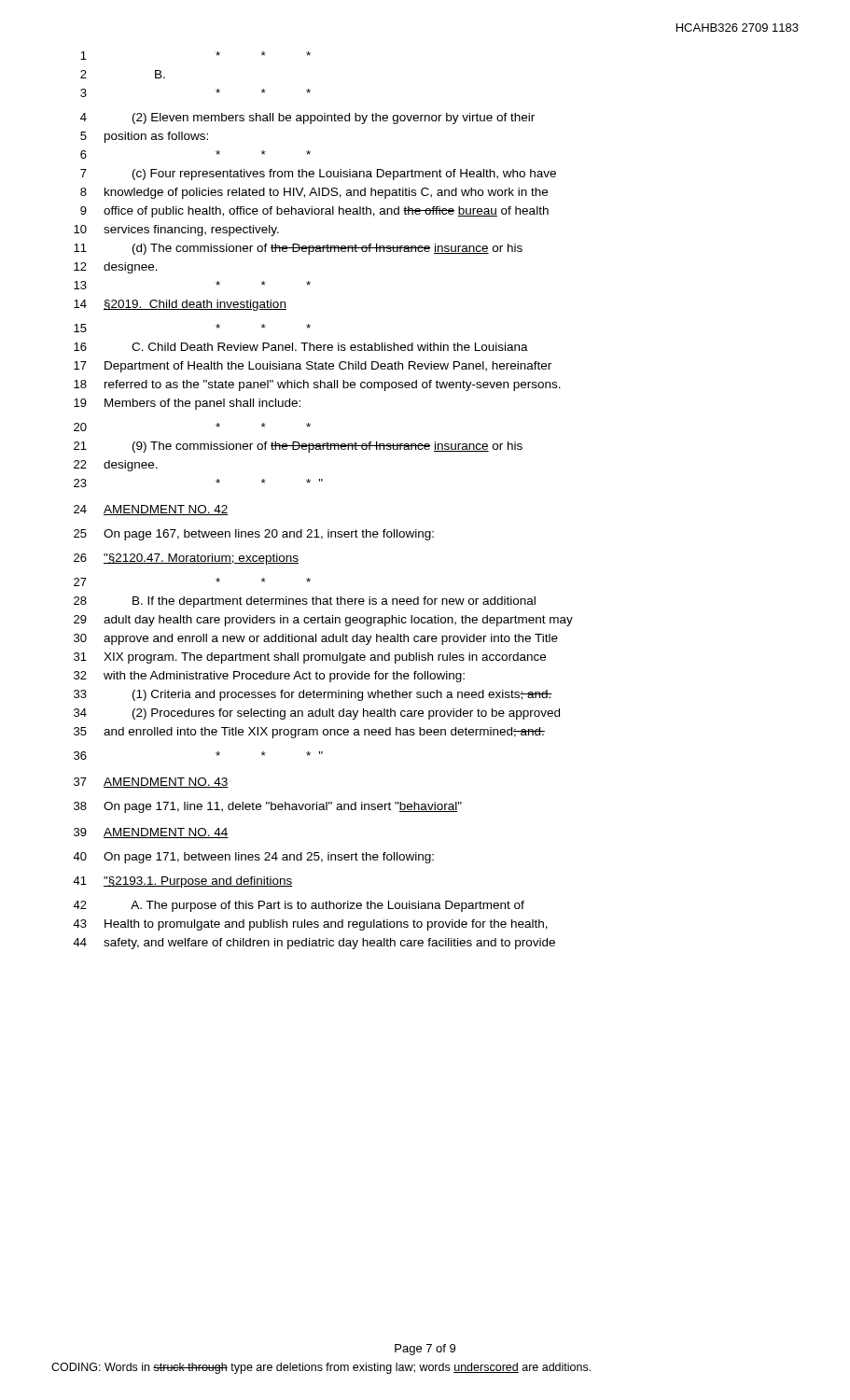Screen dimensions: 1400x850
Task: Point to the region starting "38 On page 171, line 11, delete"
Action: 425,806
